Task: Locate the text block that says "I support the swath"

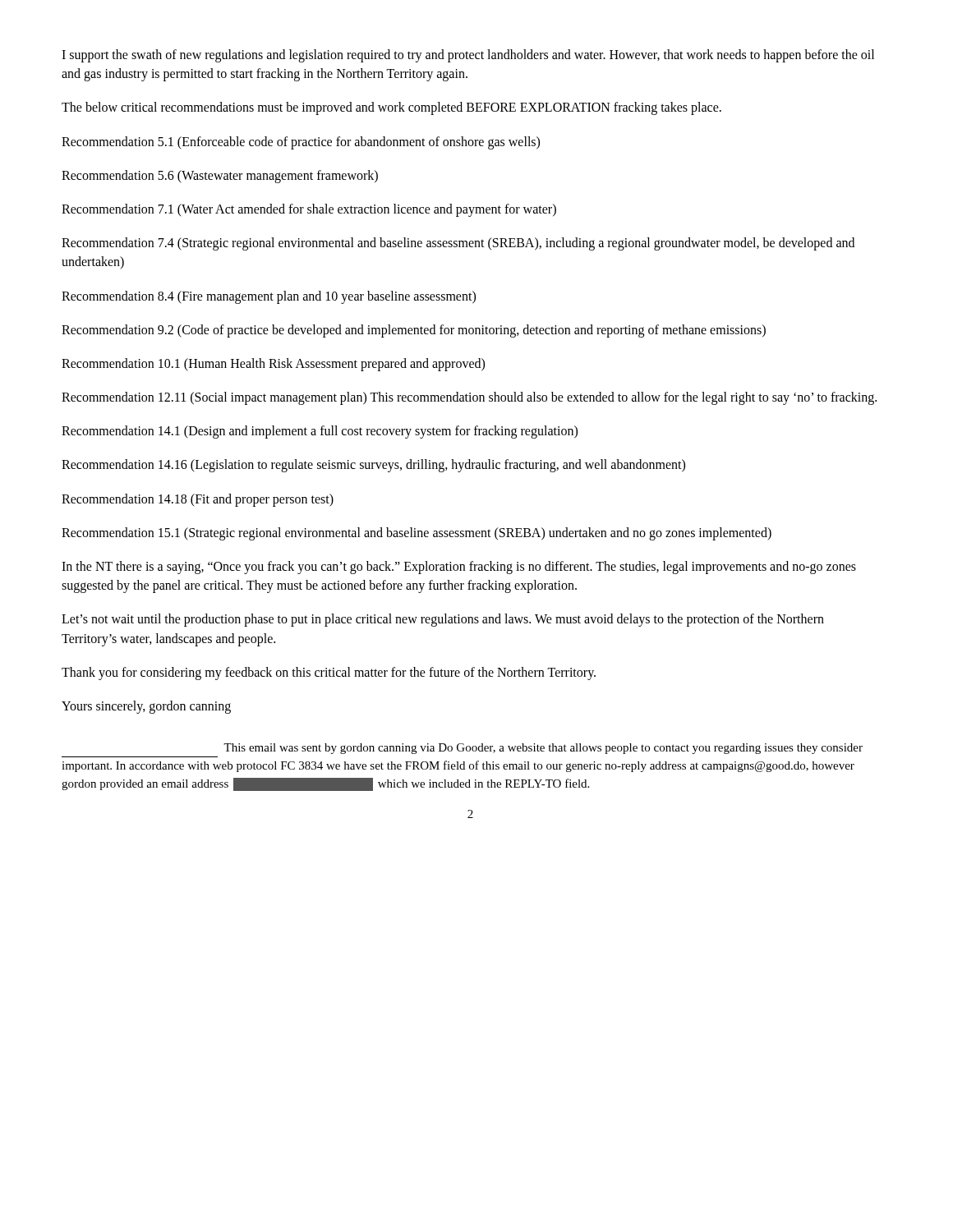Action: (x=468, y=64)
